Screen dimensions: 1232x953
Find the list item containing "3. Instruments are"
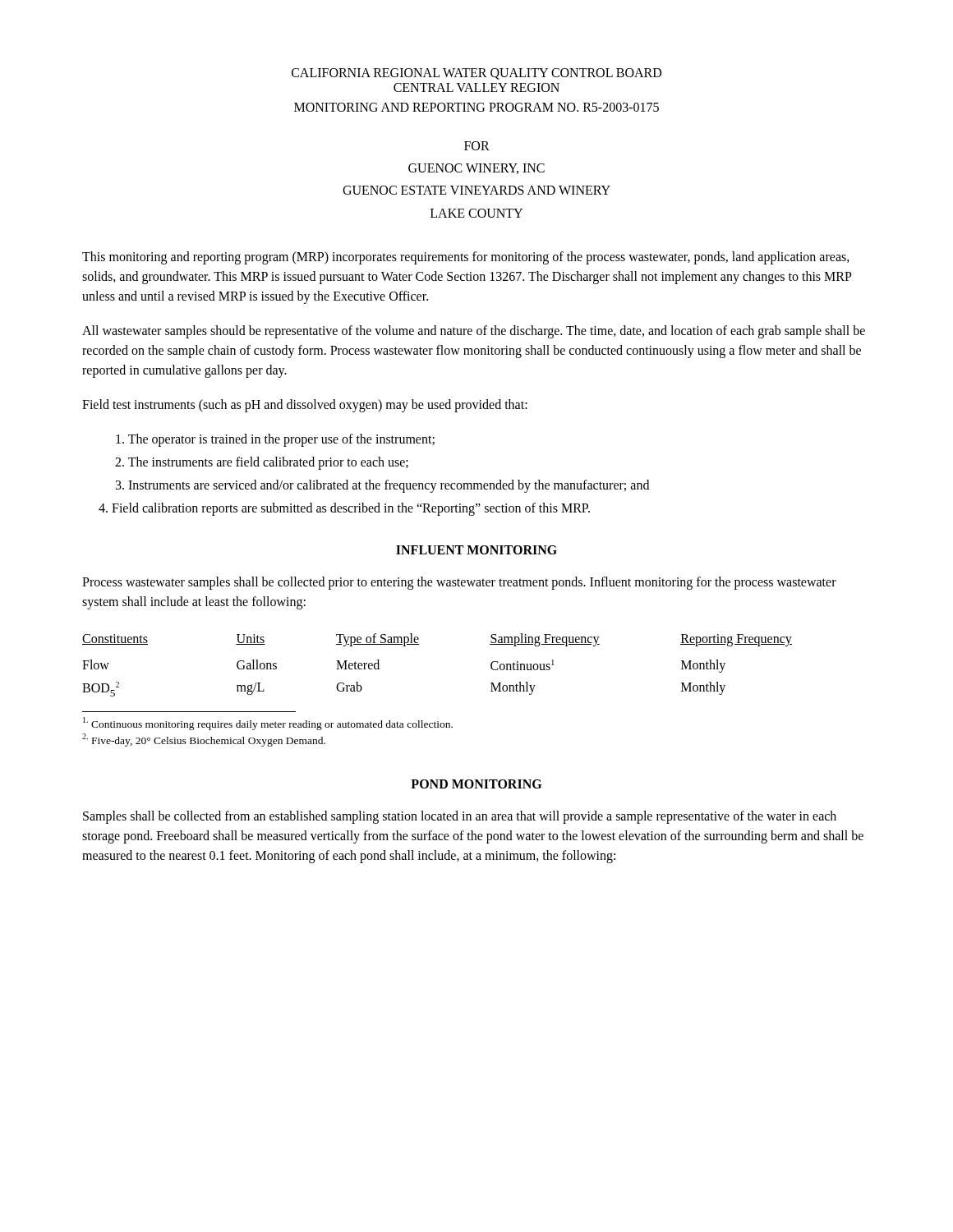point(382,485)
